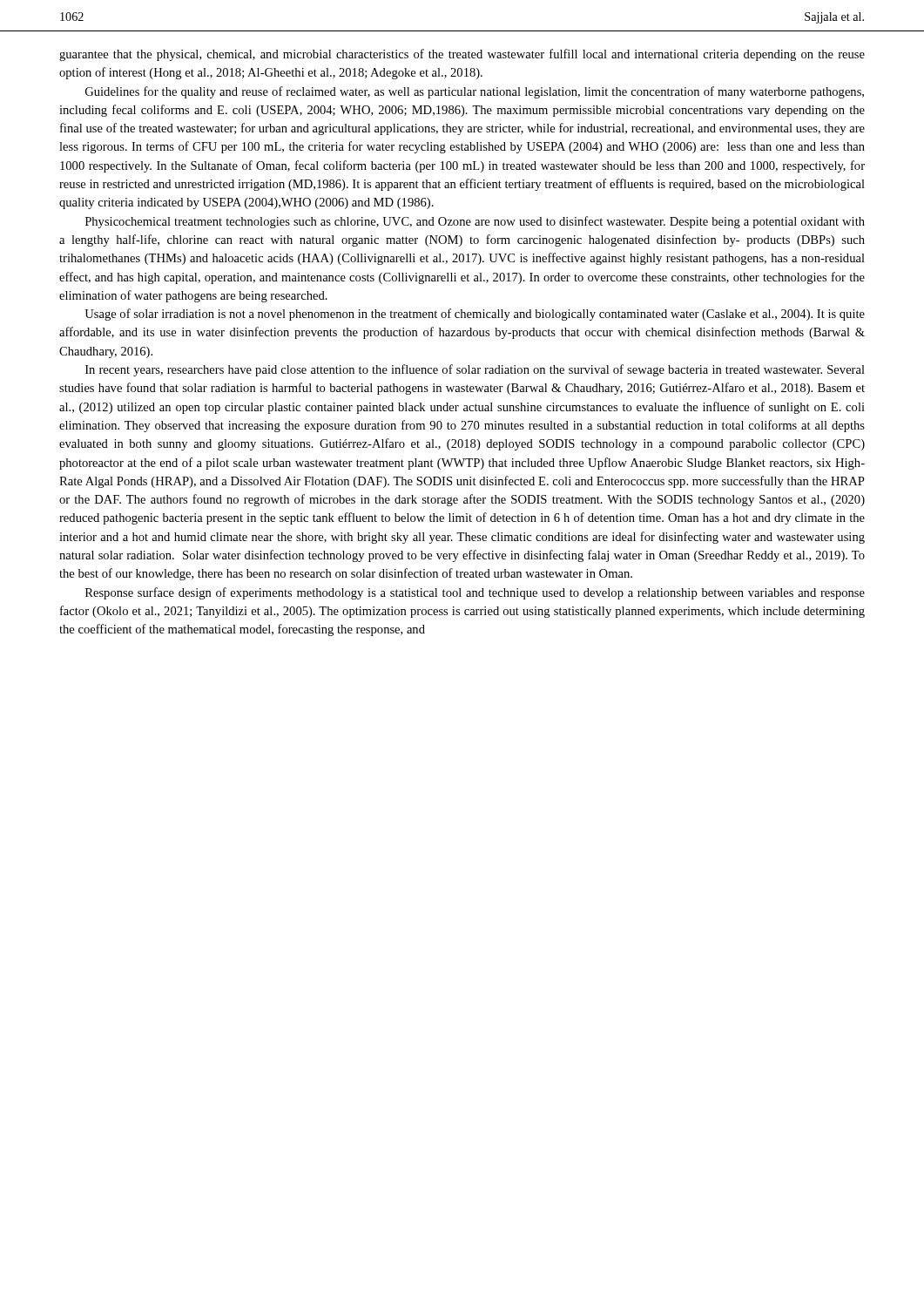Click on the region starting "guarantee that the physical,"
Screen dimensions: 1307x924
462,342
